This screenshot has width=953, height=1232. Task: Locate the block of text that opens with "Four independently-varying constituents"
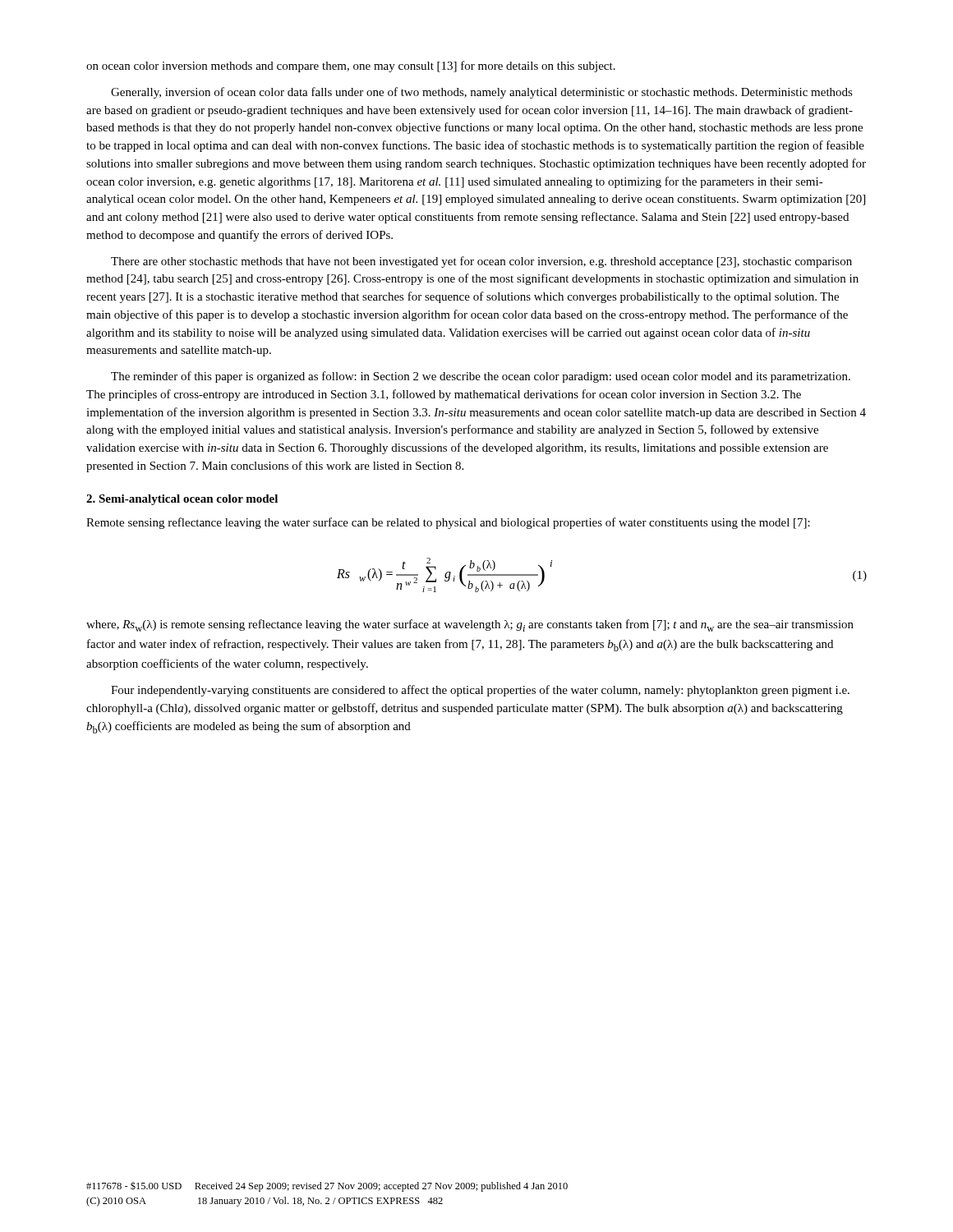[476, 709]
